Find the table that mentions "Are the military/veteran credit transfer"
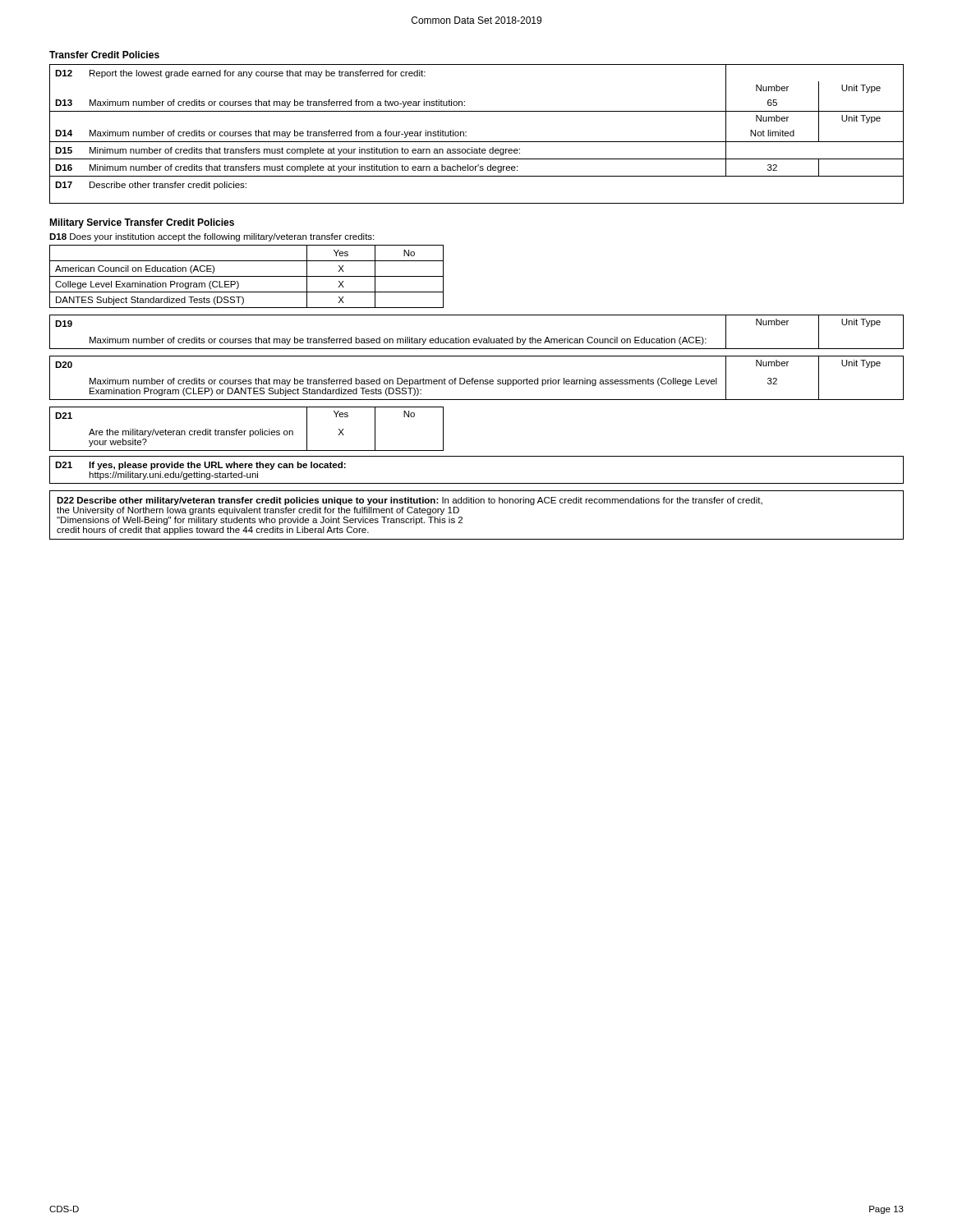Image resolution: width=953 pixels, height=1232 pixels. pos(476,429)
